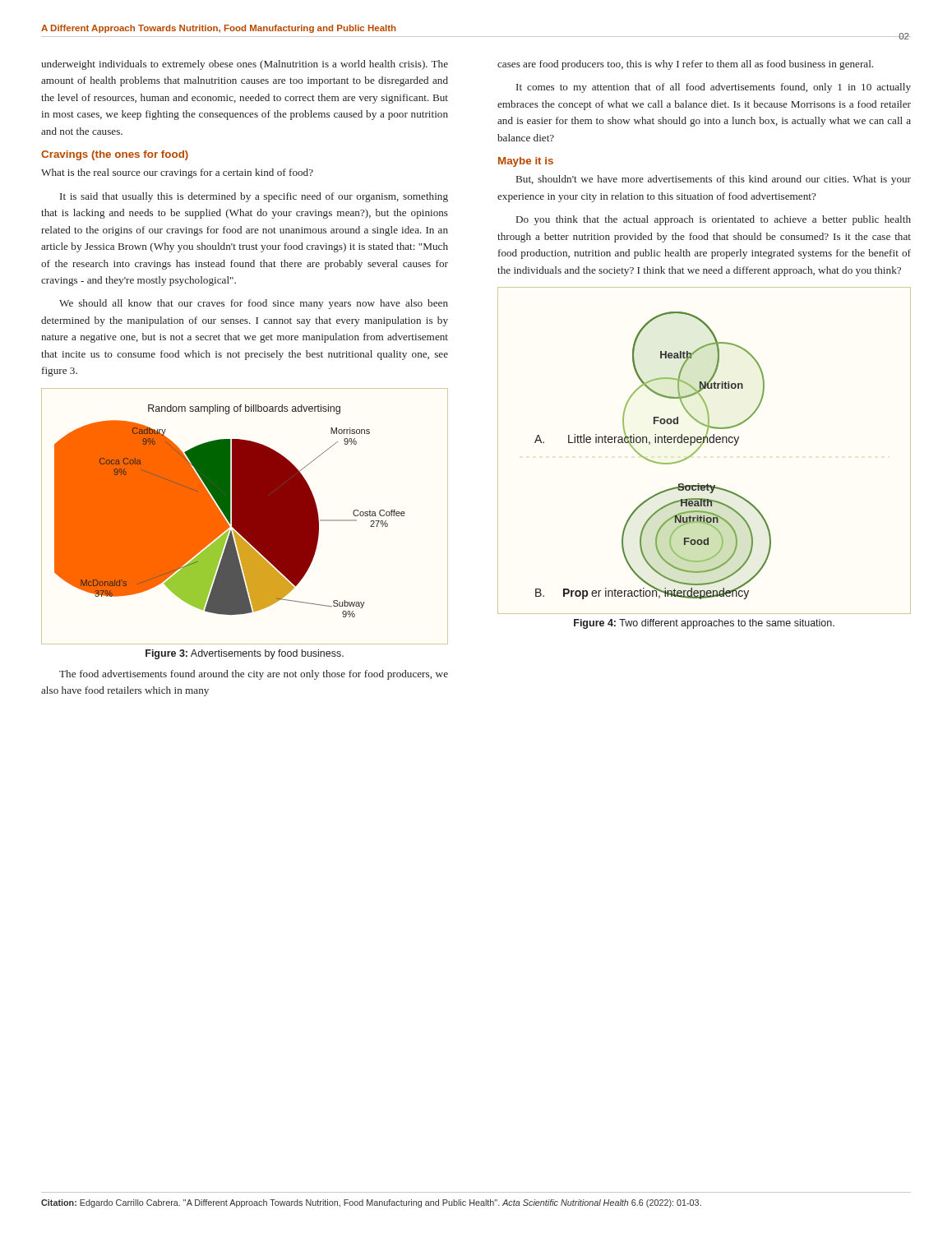Click on the section header containing "Maybe it is"
The width and height of the screenshot is (952, 1233).
[526, 161]
